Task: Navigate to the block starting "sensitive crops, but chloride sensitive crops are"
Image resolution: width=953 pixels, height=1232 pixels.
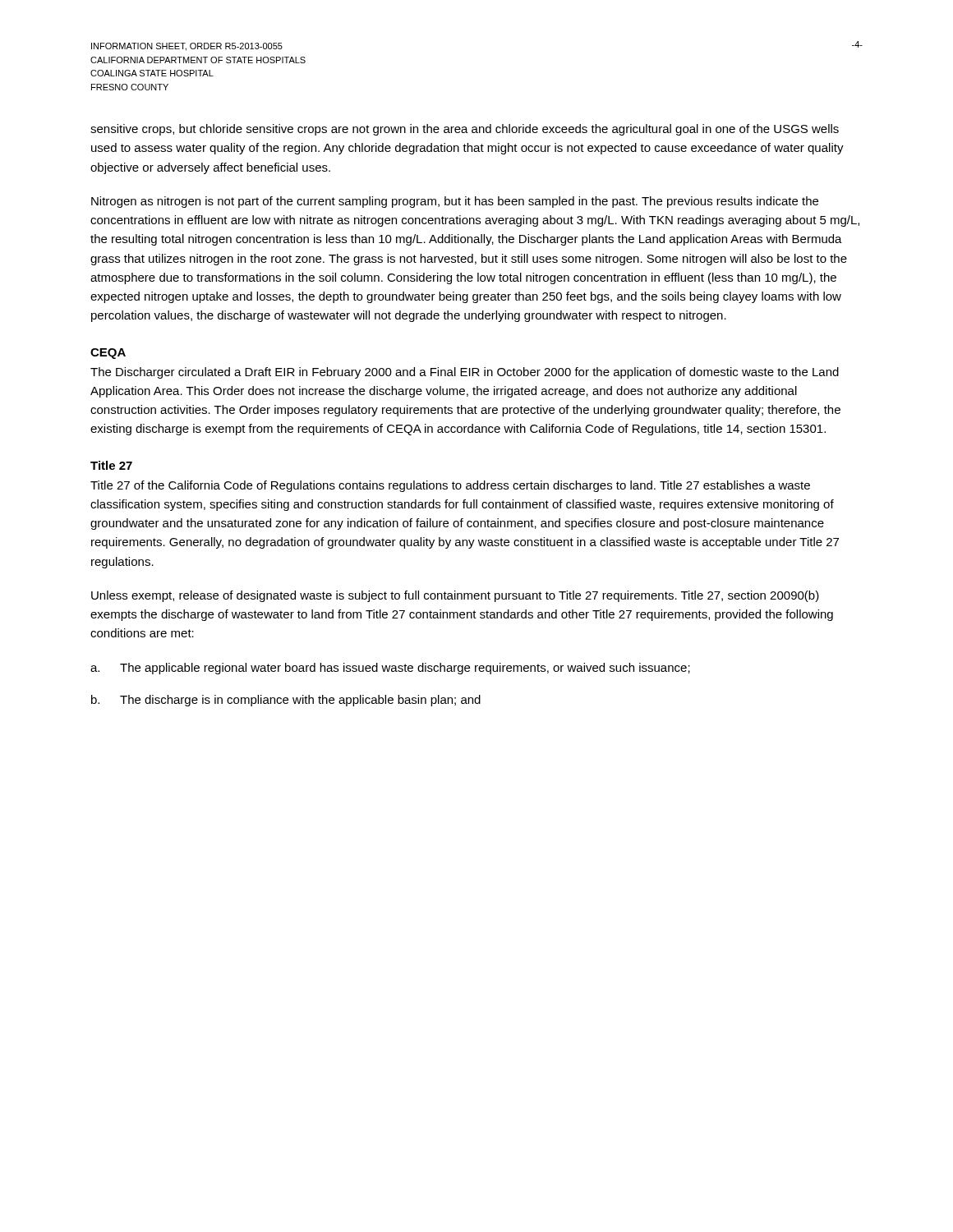Action: [x=467, y=148]
